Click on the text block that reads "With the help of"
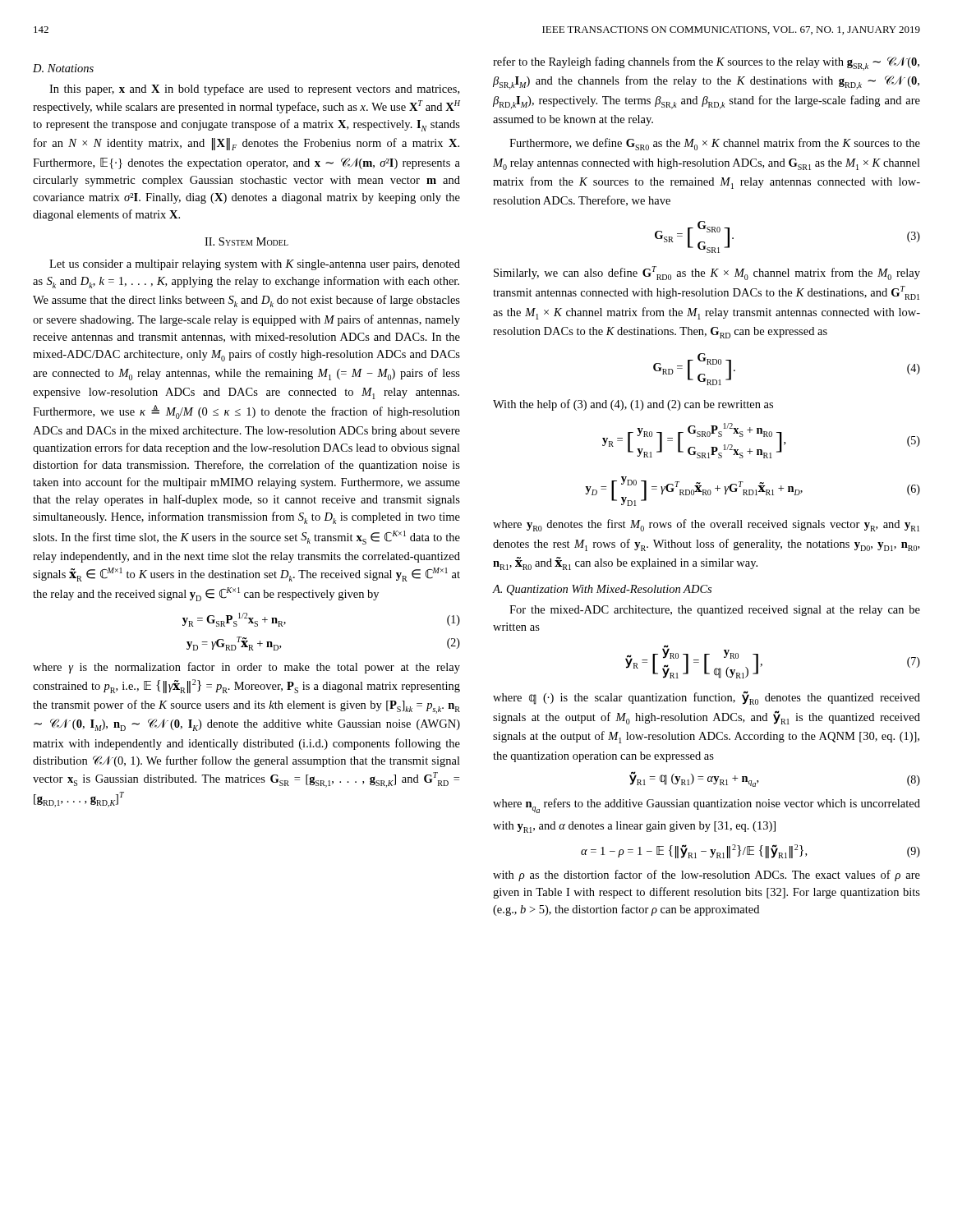 point(707,405)
